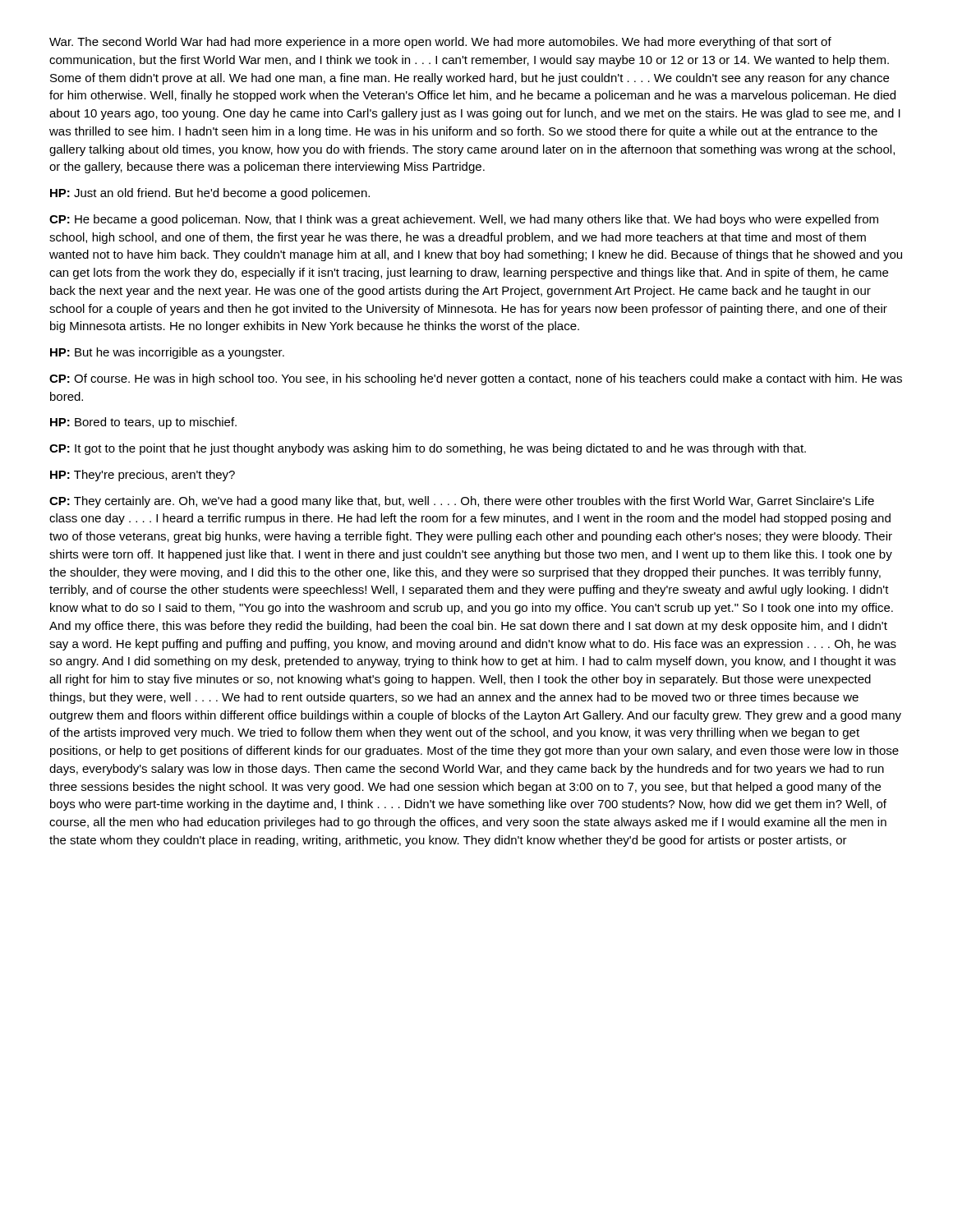
Task: Locate the text "HP: They're precious, aren't they?"
Action: [x=142, y=474]
